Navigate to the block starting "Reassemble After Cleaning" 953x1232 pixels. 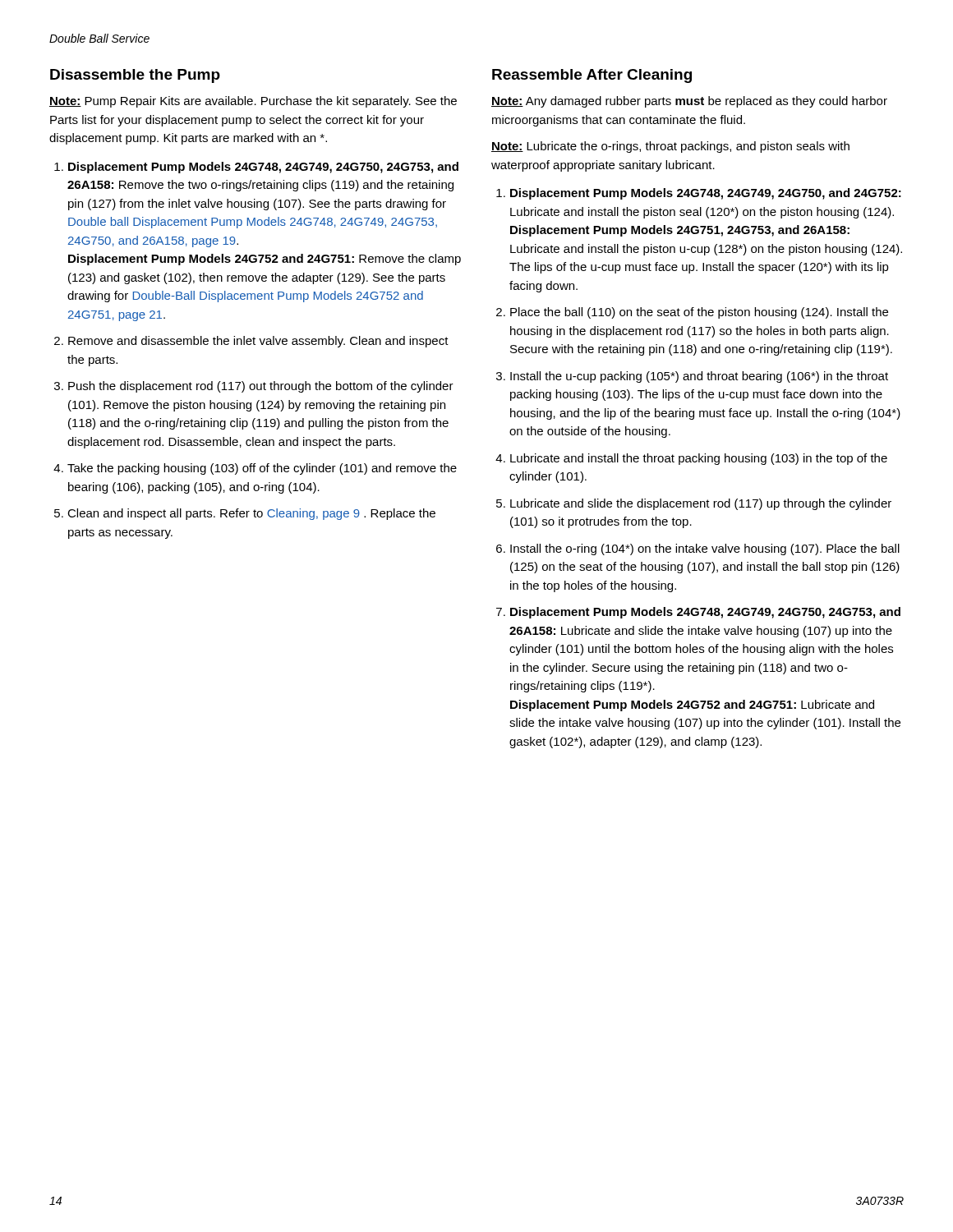[x=592, y=74]
